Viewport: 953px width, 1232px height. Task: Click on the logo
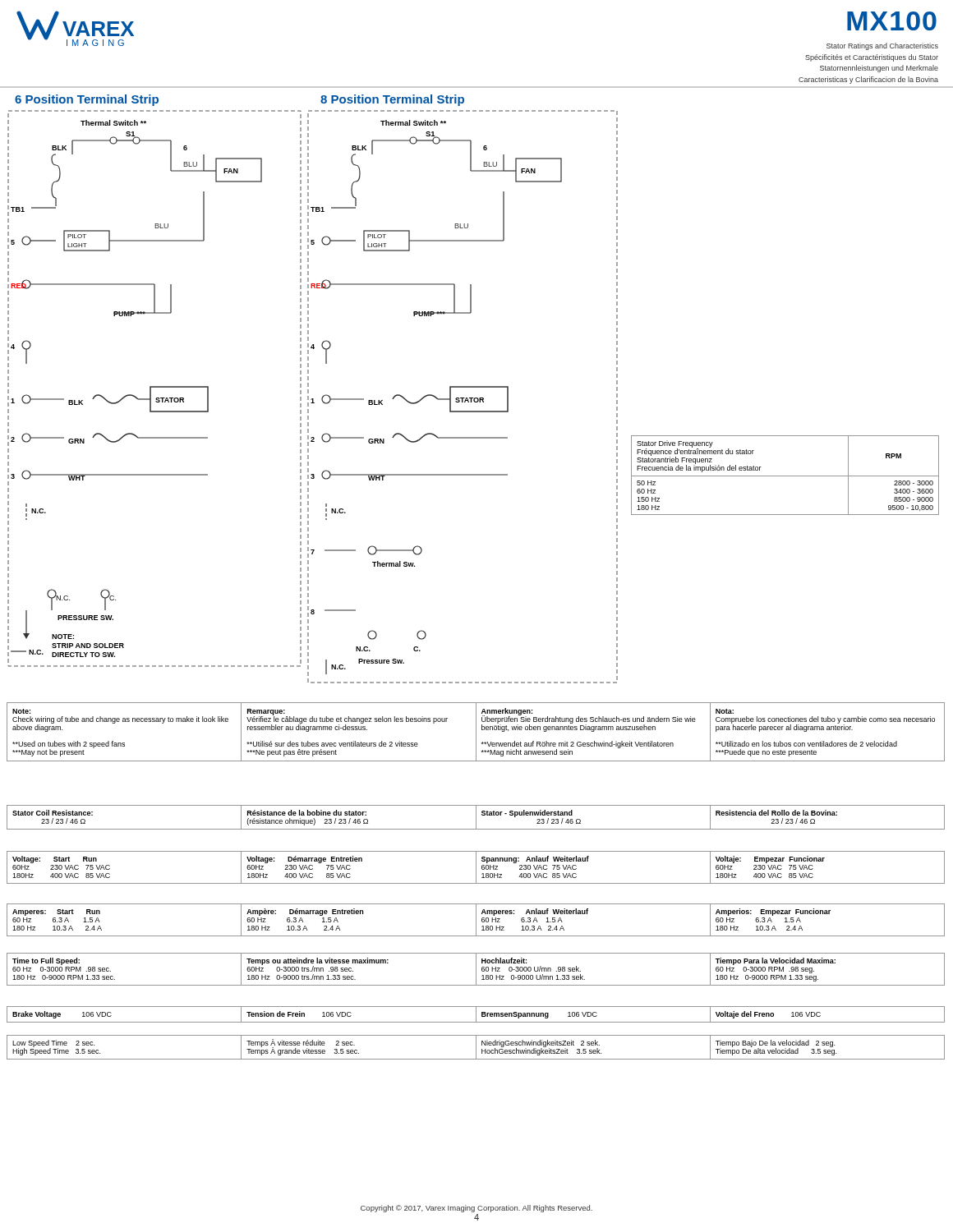[85, 27]
